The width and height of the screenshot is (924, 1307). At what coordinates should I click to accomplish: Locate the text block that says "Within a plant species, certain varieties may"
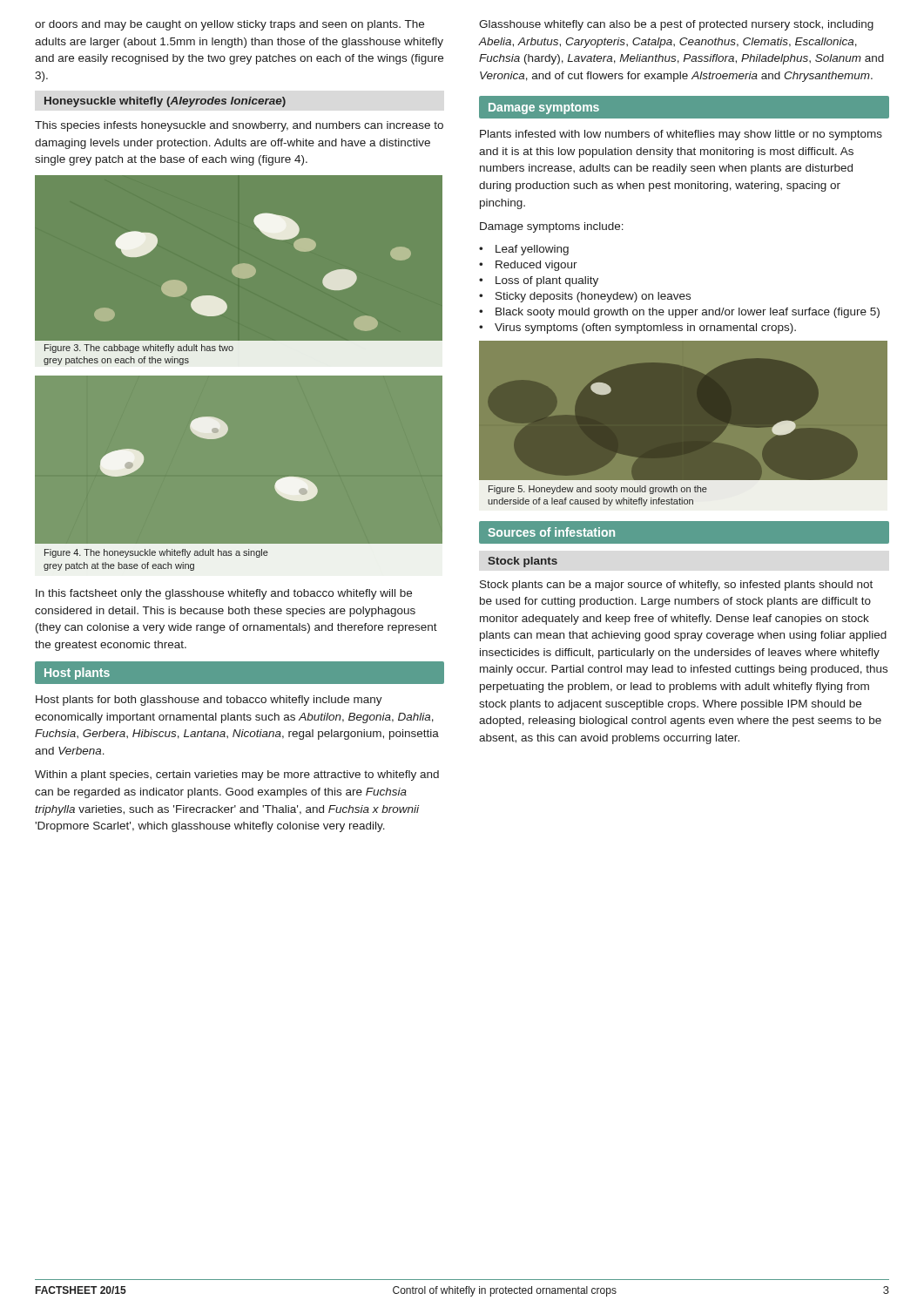(240, 800)
